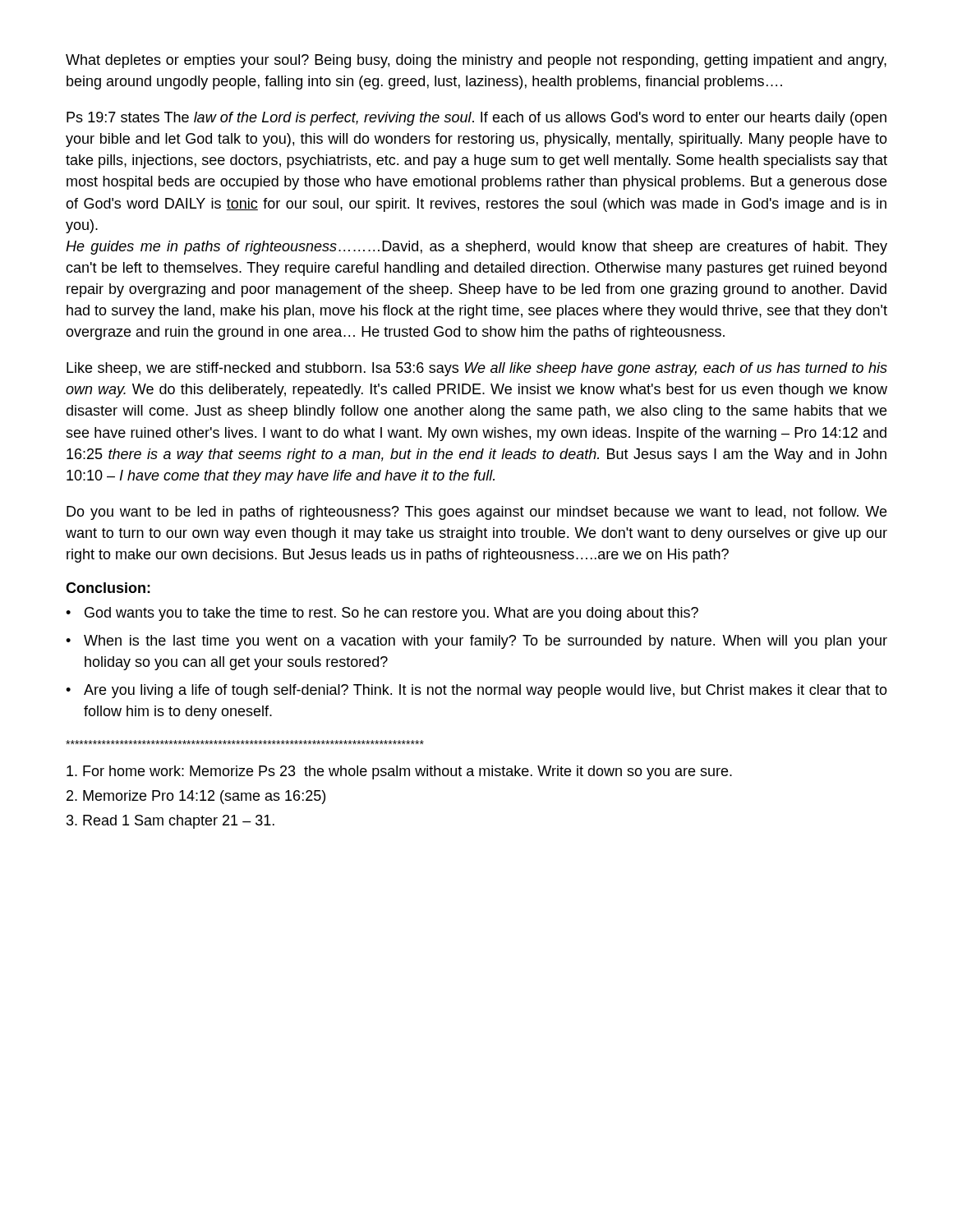Click on the text block that reads "Ps 19:7 states The law of the Lord"
This screenshot has height=1232, width=953.
476,119
